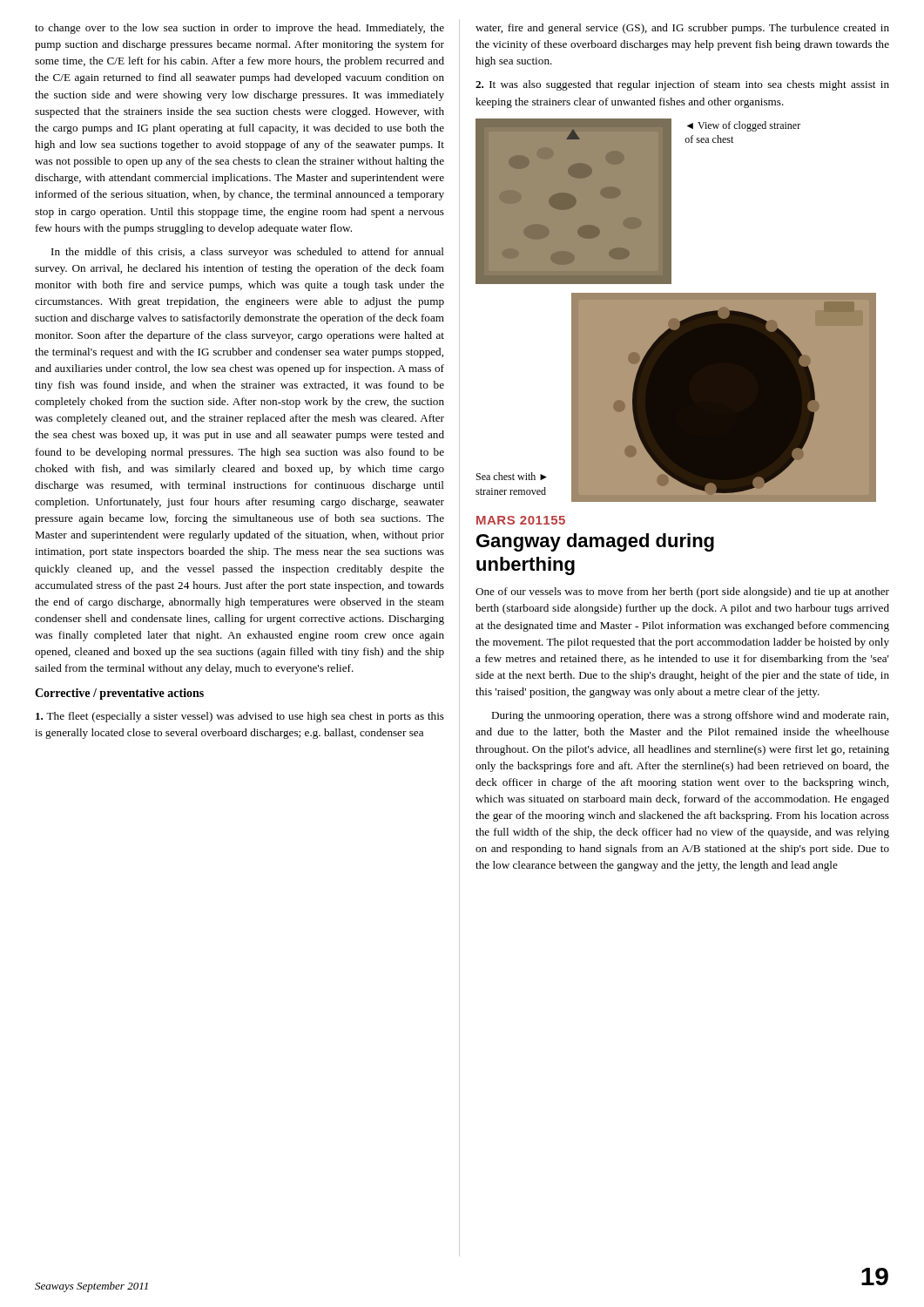The width and height of the screenshot is (924, 1307).
Task: Find the section header containing "MARS 201155 Gangway damaged duringunberthing"
Action: tap(682, 543)
